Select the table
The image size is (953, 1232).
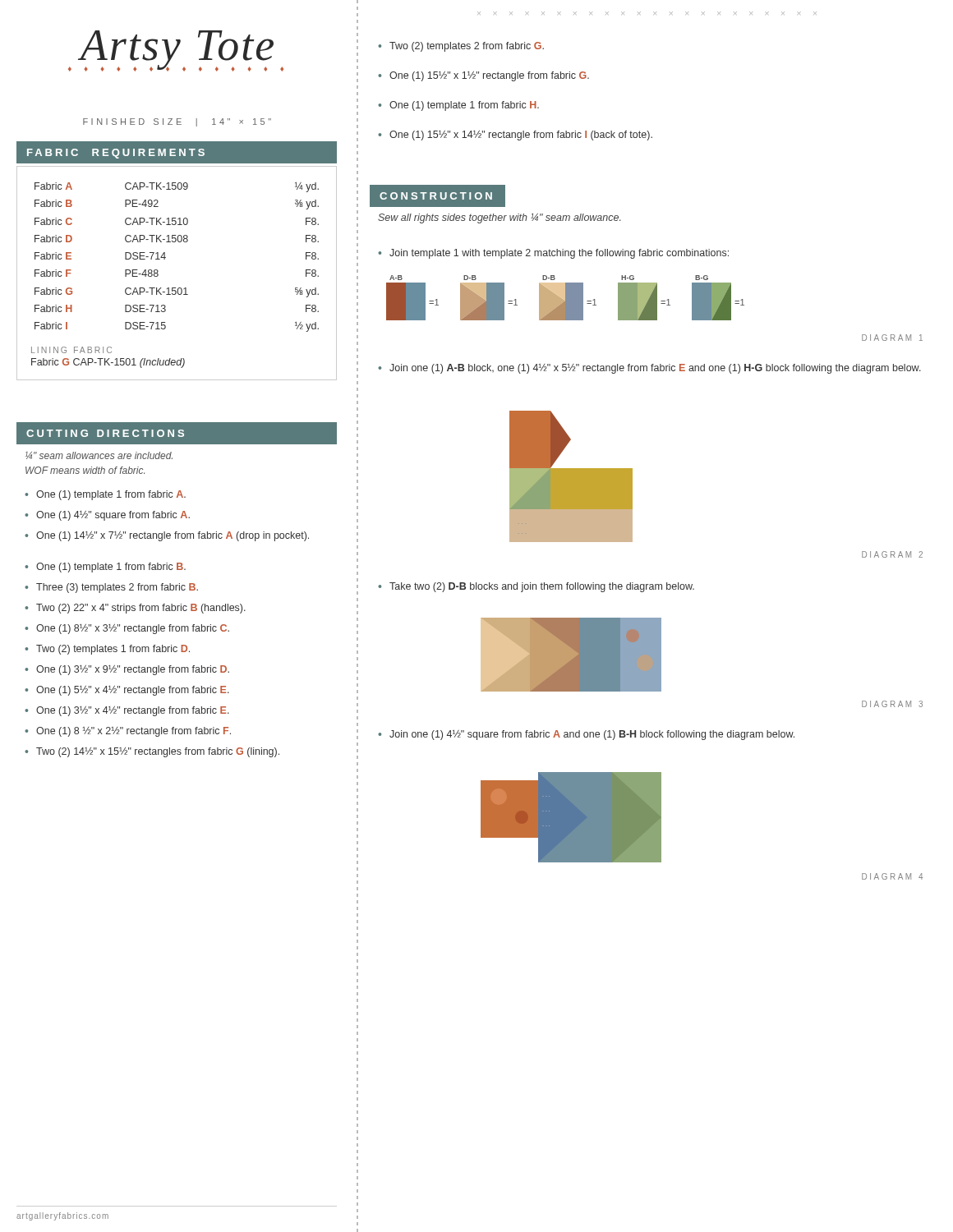[x=177, y=273]
